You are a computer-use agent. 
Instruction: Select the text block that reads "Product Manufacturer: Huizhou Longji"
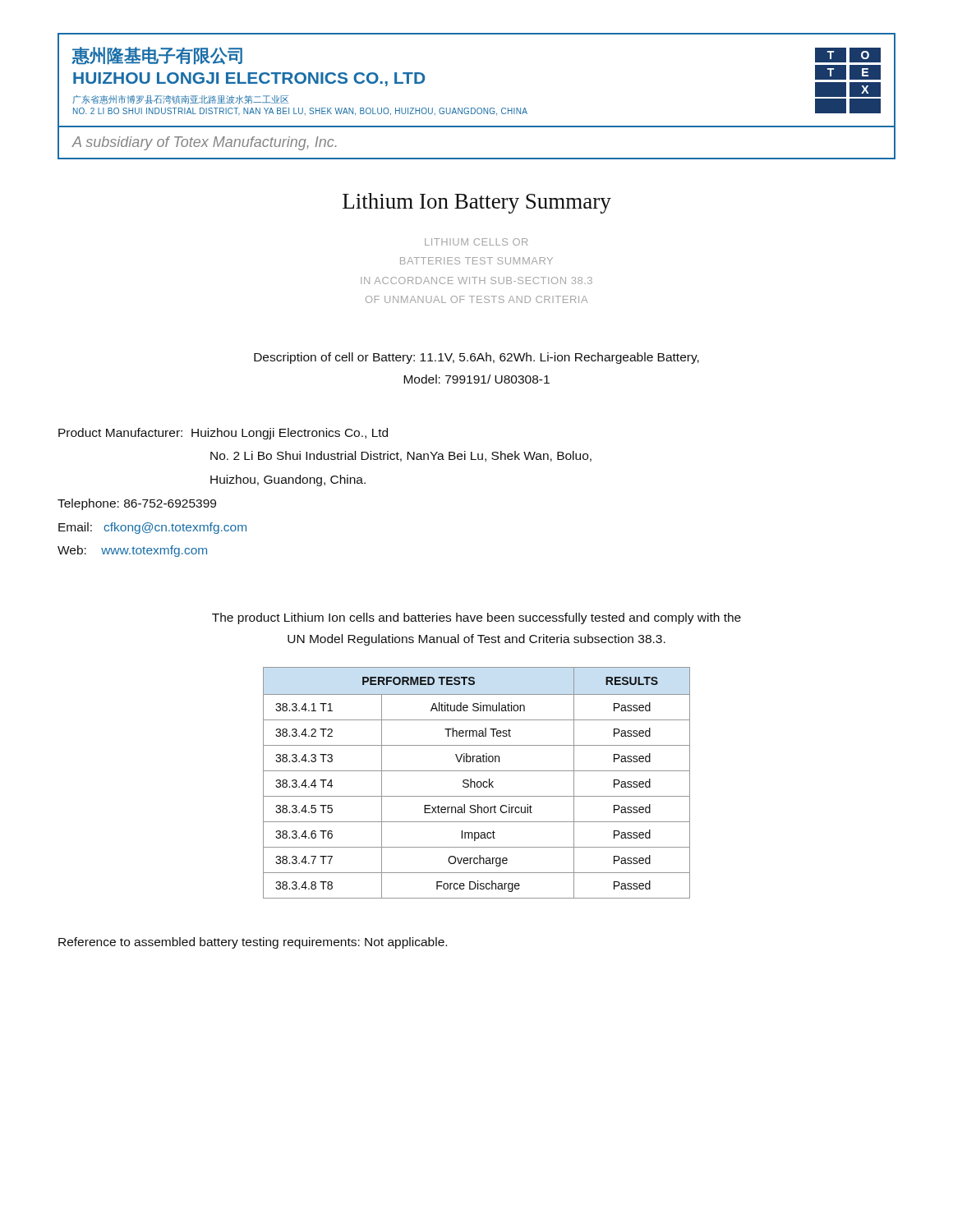point(325,456)
